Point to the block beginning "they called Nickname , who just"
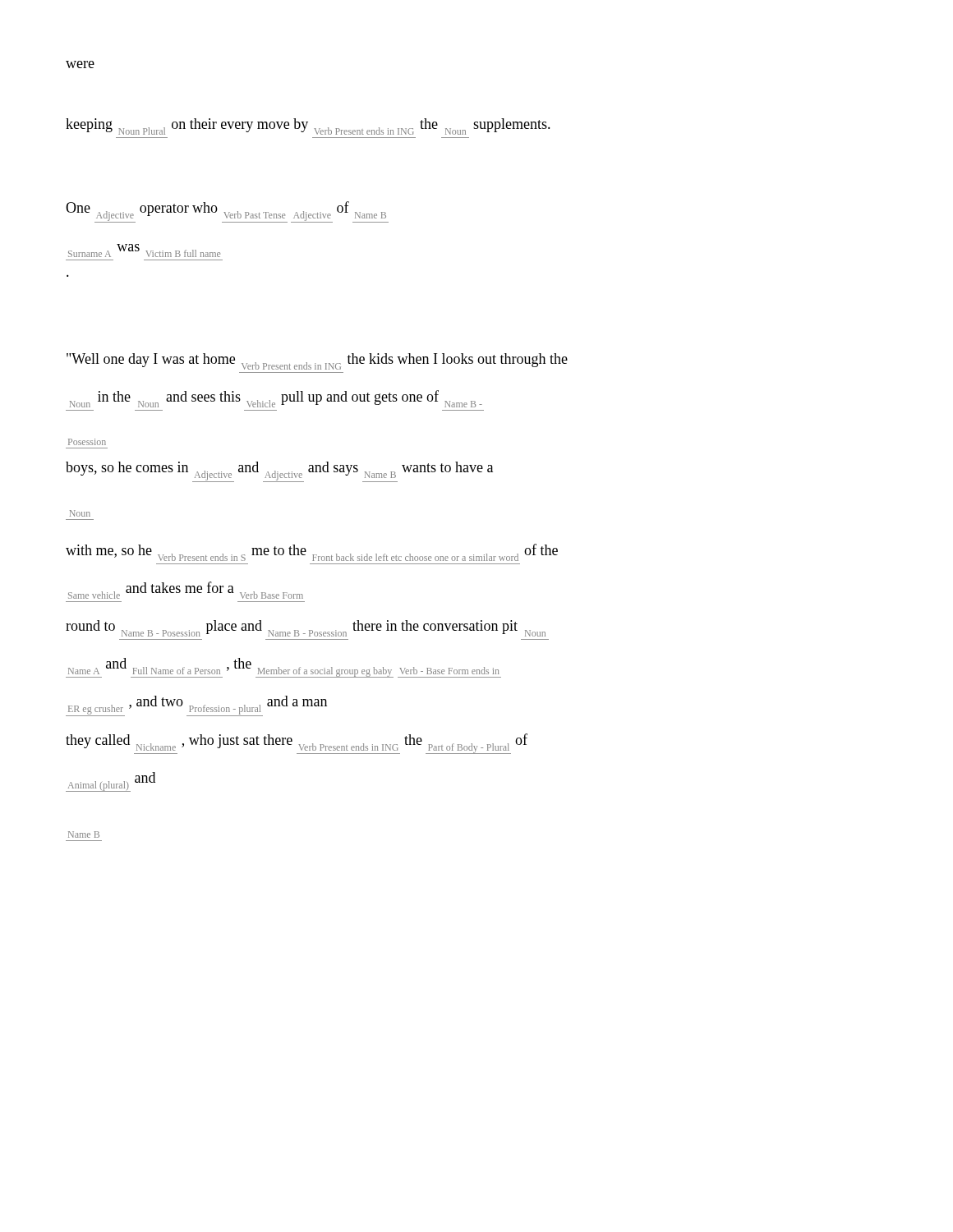 (297, 743)
